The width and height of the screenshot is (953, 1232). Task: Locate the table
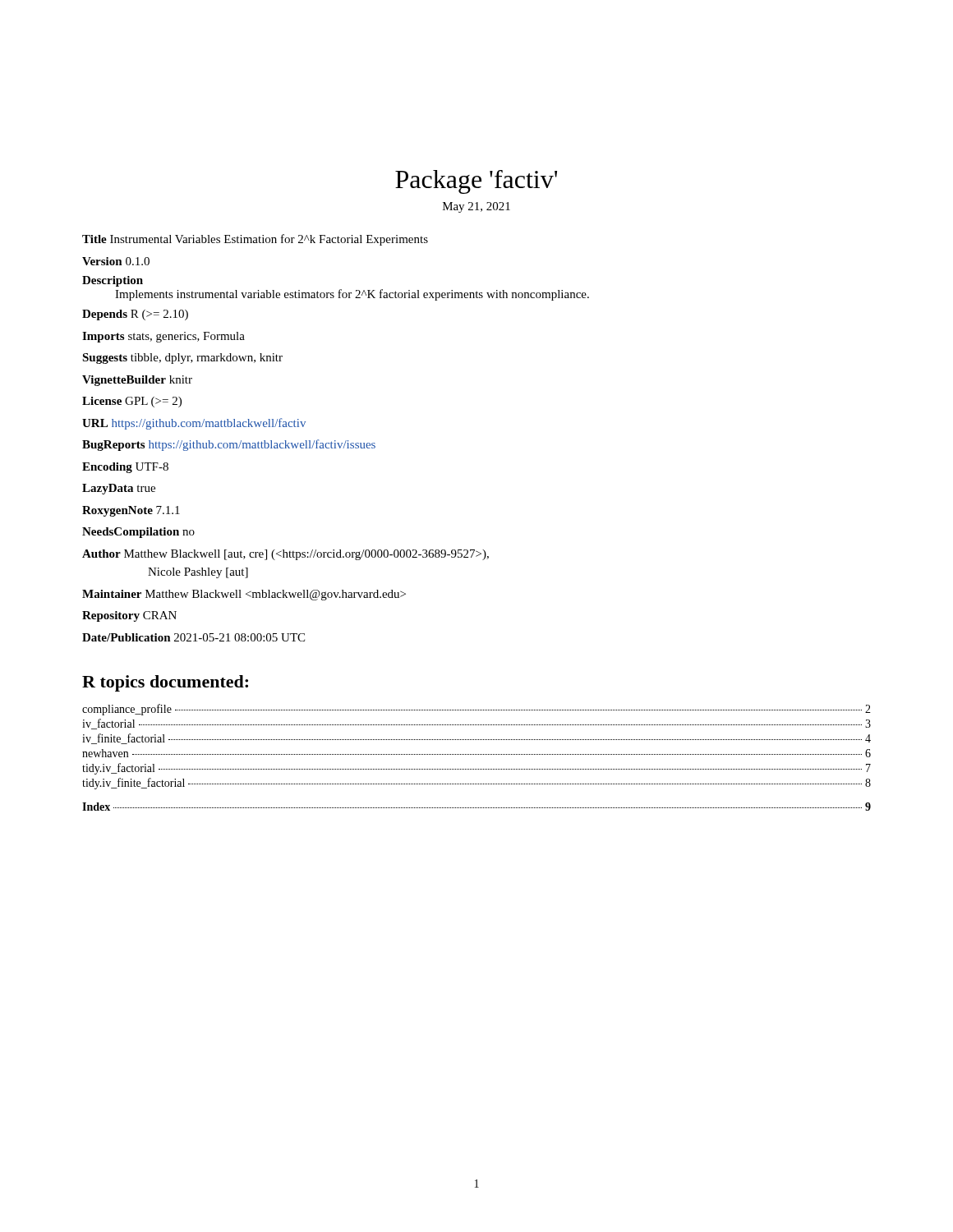(476, 747)
